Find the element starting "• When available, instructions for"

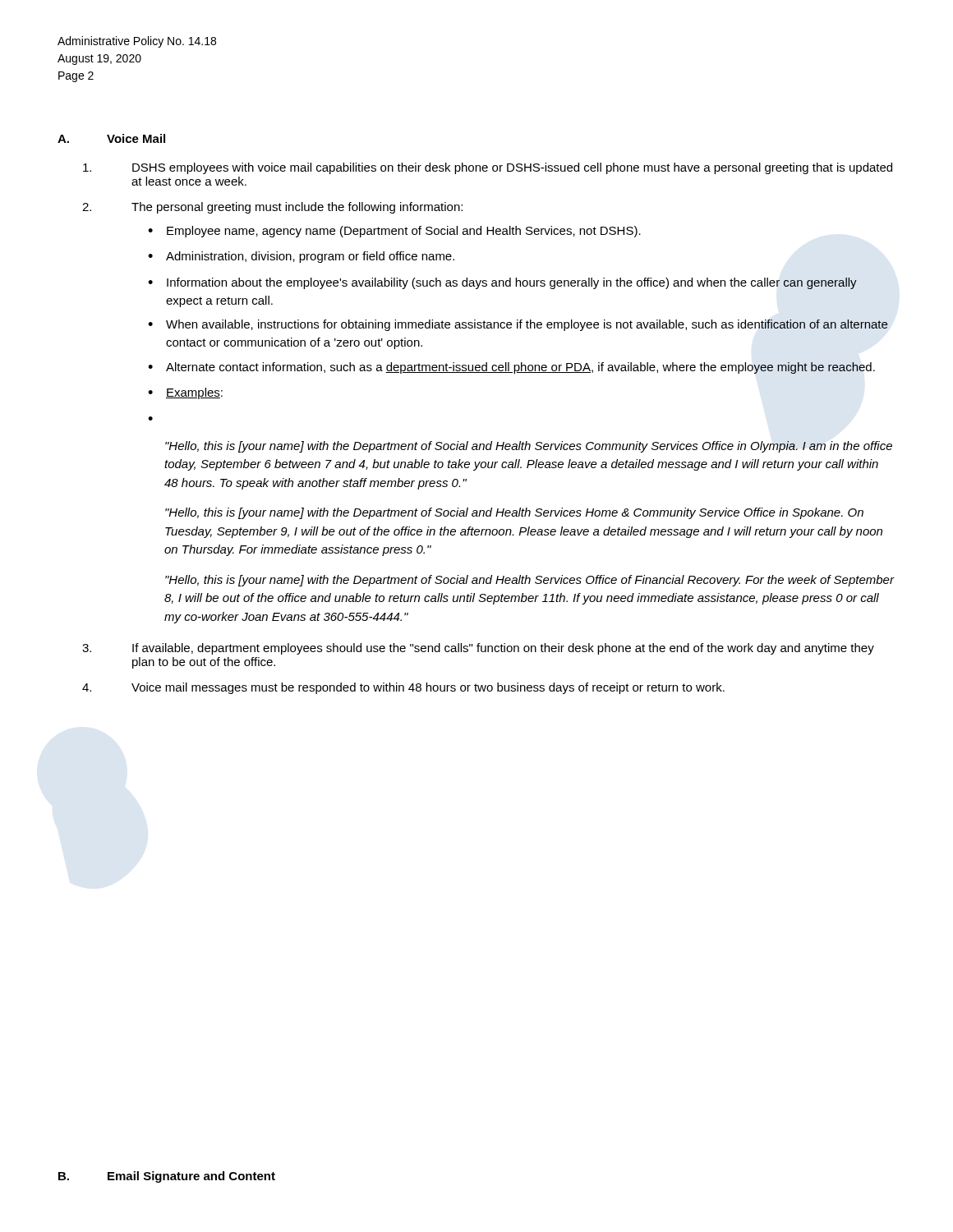pyautogui.click(x=522, y=334)
